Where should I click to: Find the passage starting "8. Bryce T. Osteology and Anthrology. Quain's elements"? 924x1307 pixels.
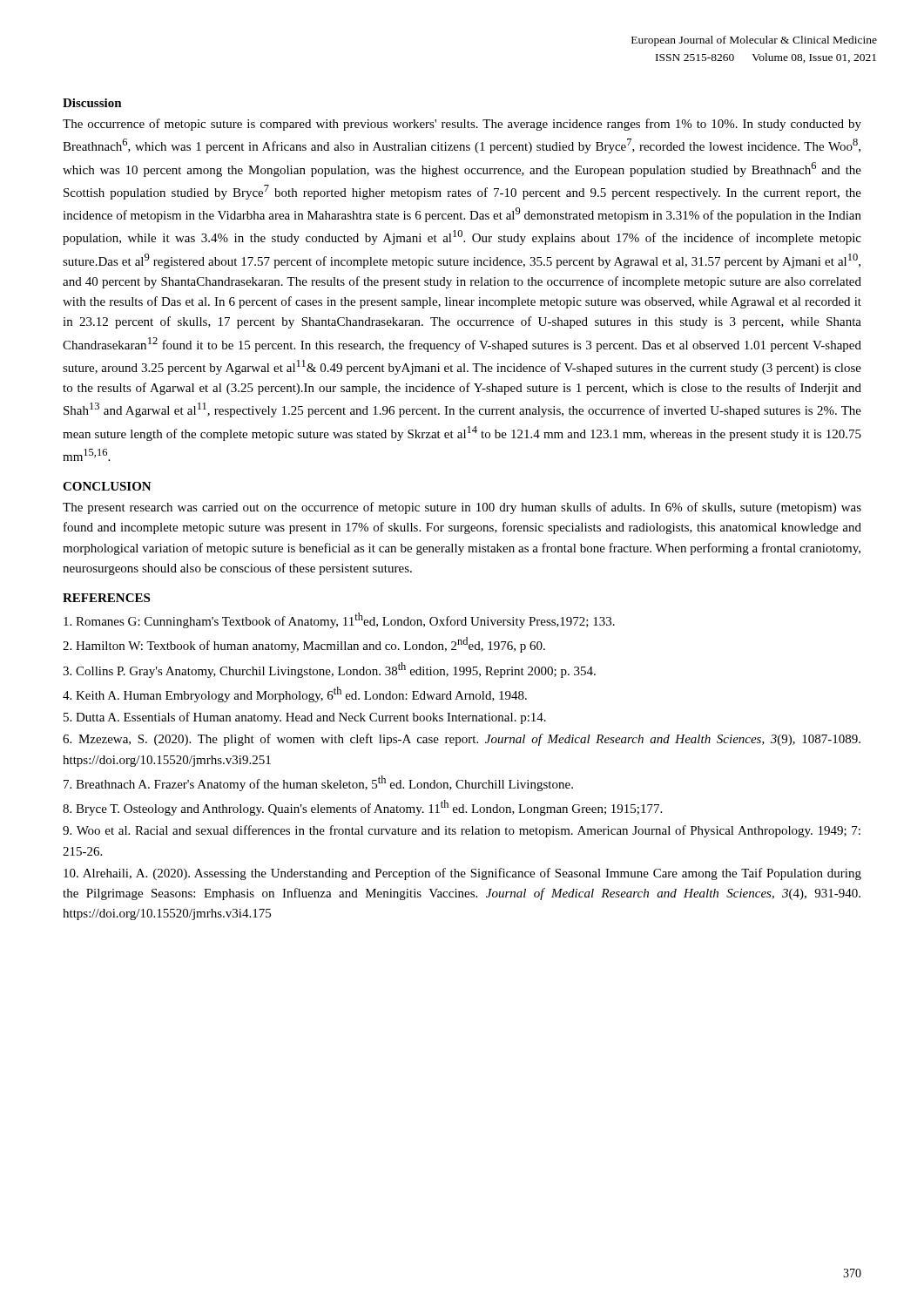pyautogui.click(x=363, y=807)
